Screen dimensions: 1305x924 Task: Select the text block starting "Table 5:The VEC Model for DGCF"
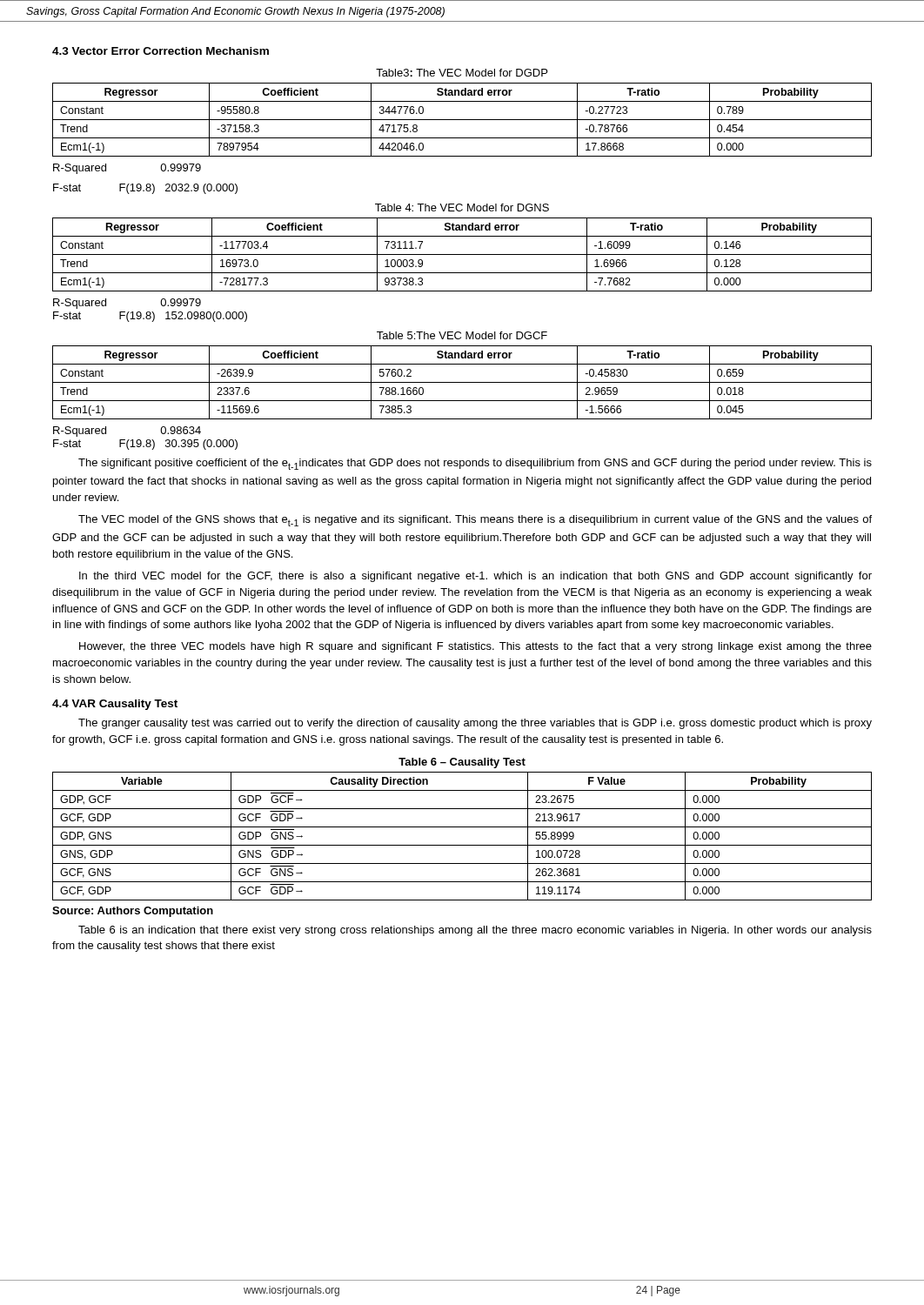tap(462, 335)
